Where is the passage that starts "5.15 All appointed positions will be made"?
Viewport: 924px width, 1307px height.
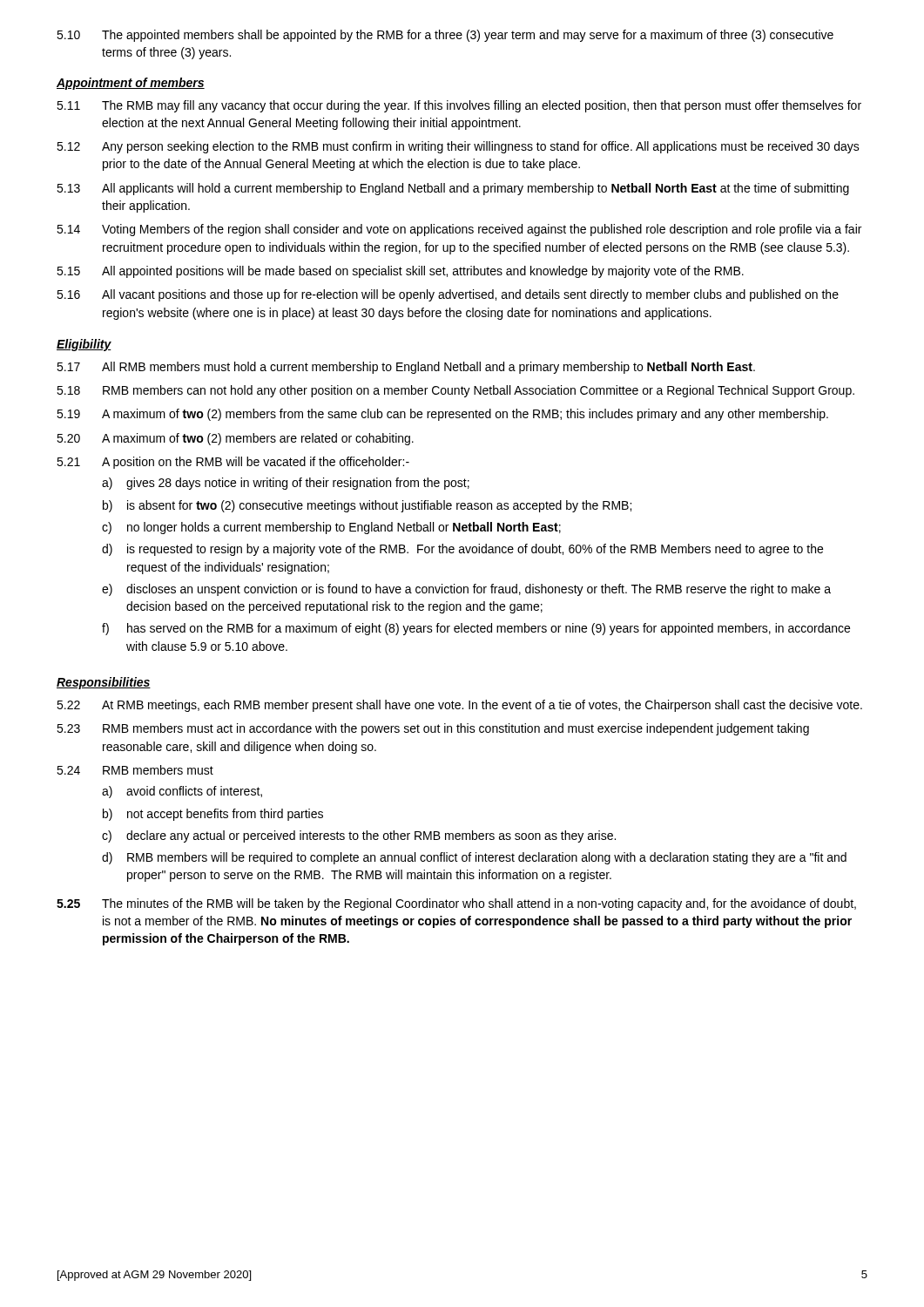(x=462, y=271)
